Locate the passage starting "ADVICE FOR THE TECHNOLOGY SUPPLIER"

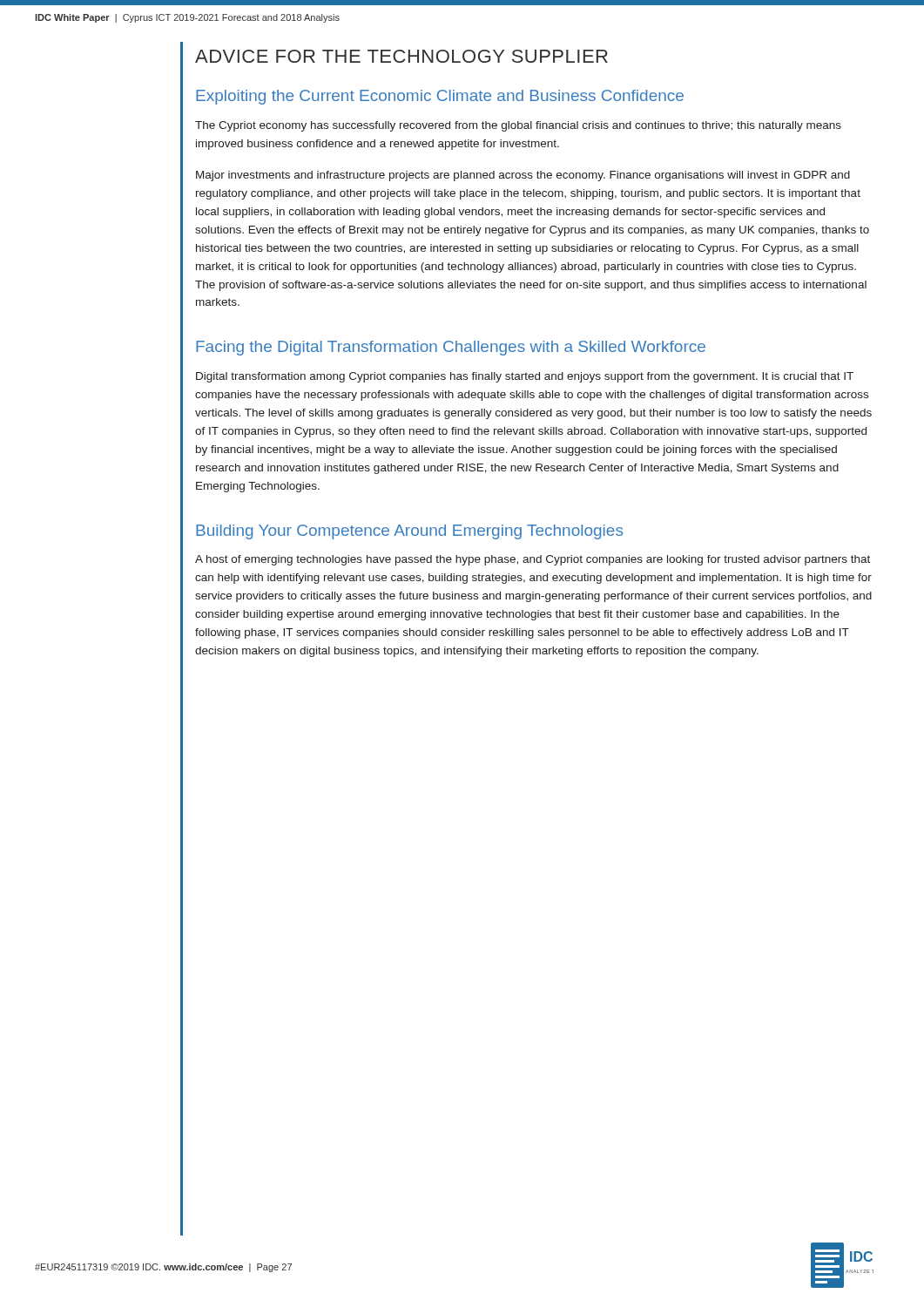(x=402, y=56)
